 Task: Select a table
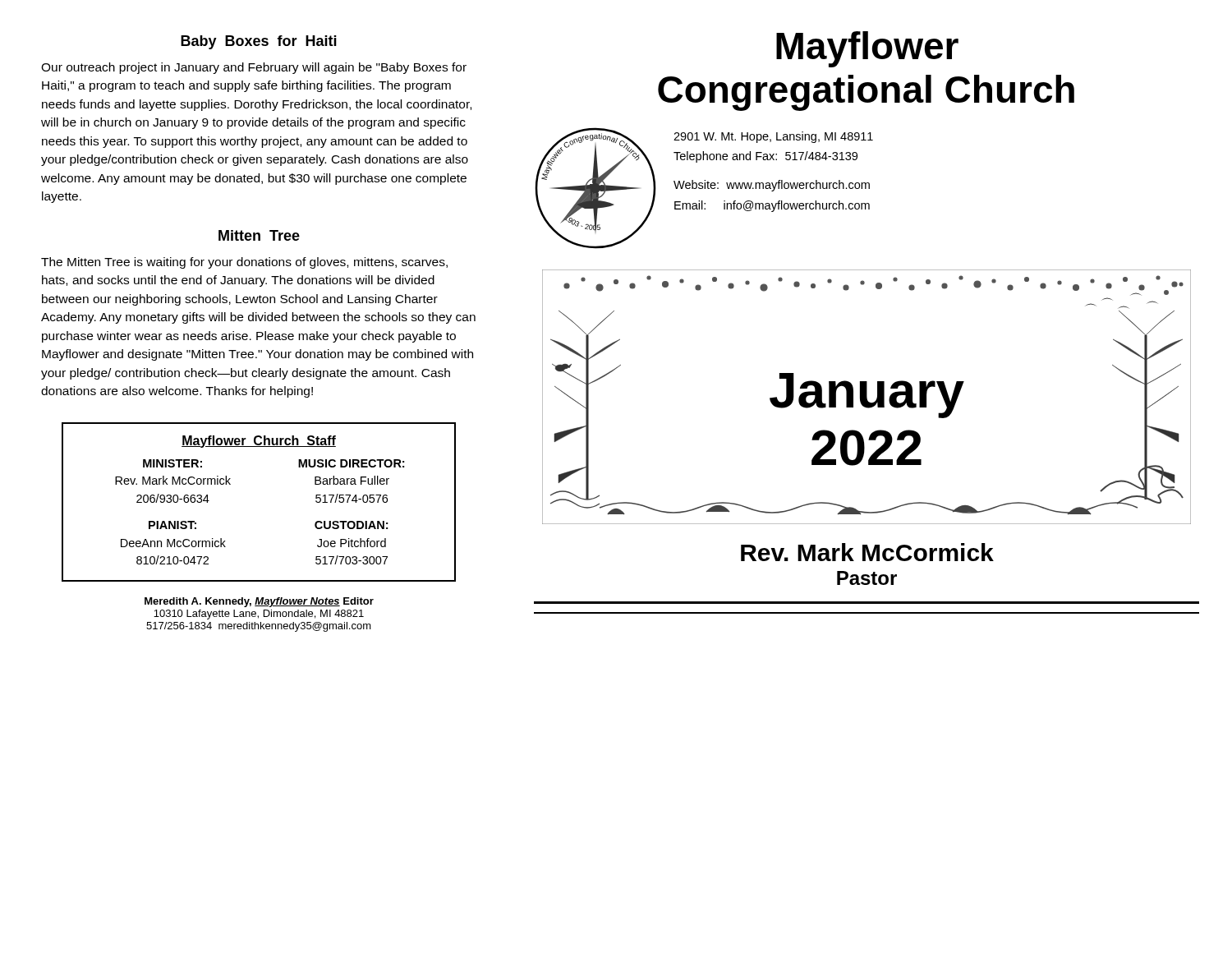click(259, 498)
